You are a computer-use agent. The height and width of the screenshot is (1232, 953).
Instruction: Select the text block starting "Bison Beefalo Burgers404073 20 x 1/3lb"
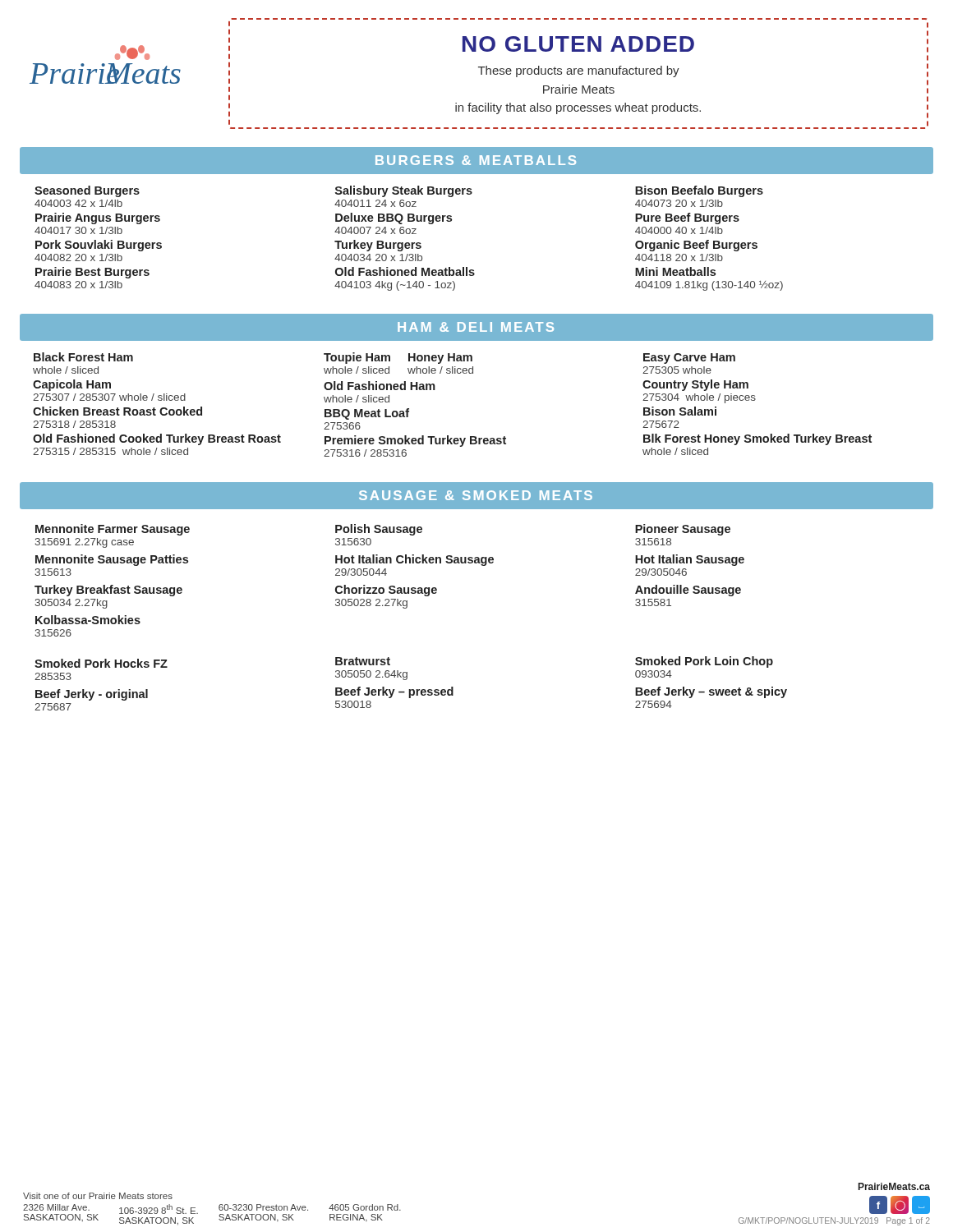[699, 191]
